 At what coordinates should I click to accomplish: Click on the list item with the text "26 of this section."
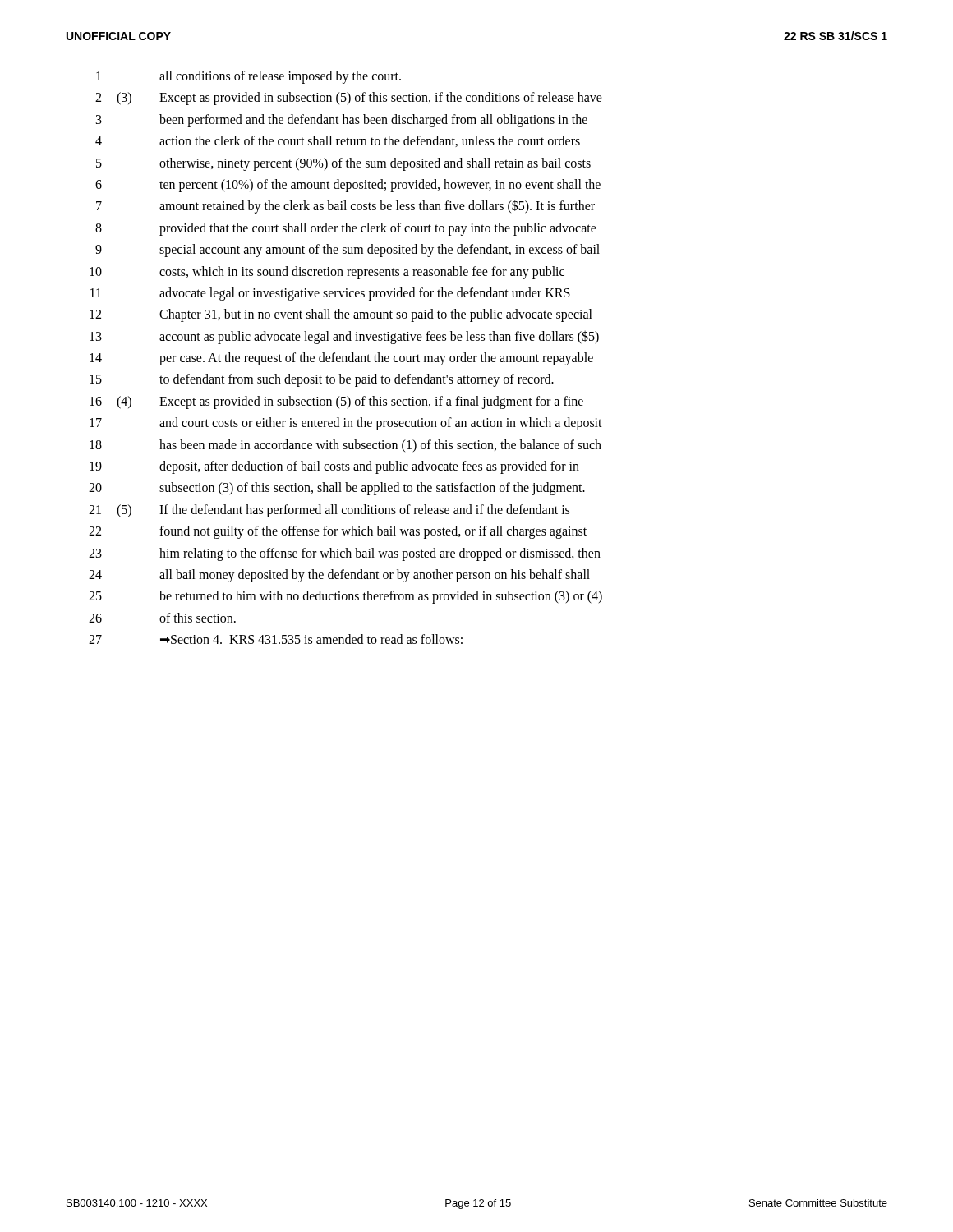(x=162, y=618)
